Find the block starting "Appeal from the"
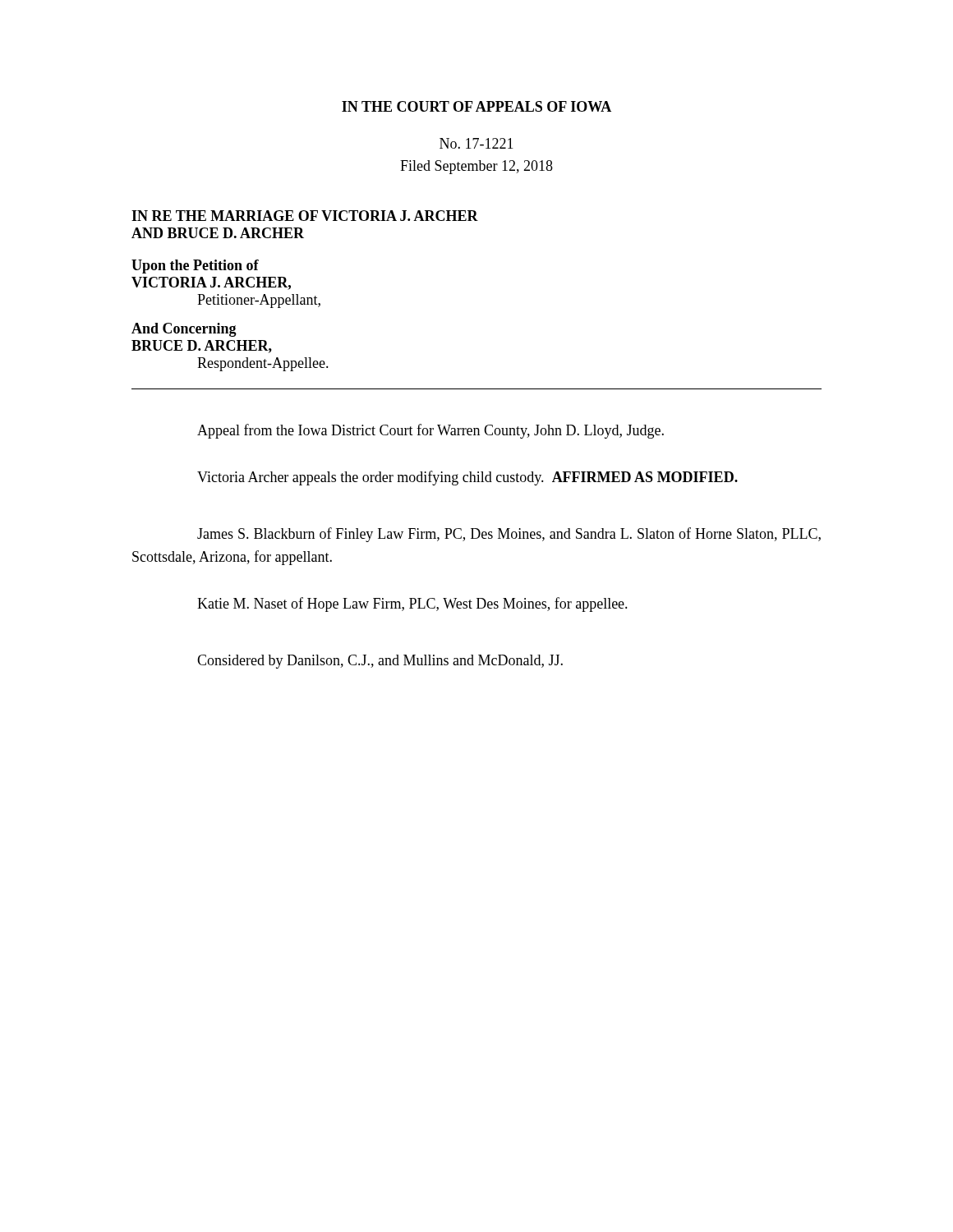 [x=431, y=430]
